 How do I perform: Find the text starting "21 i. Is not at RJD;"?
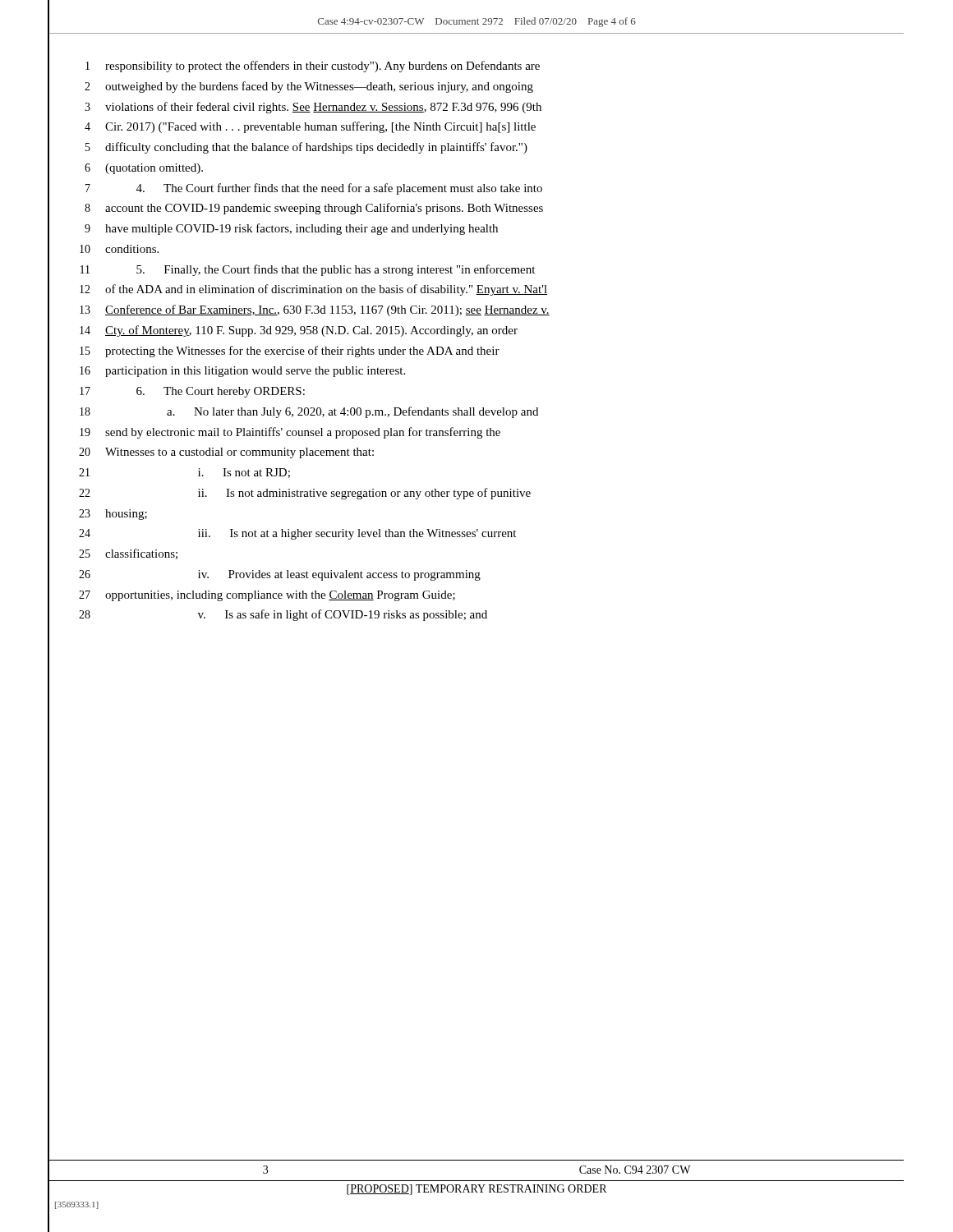[x=82, y=473]
